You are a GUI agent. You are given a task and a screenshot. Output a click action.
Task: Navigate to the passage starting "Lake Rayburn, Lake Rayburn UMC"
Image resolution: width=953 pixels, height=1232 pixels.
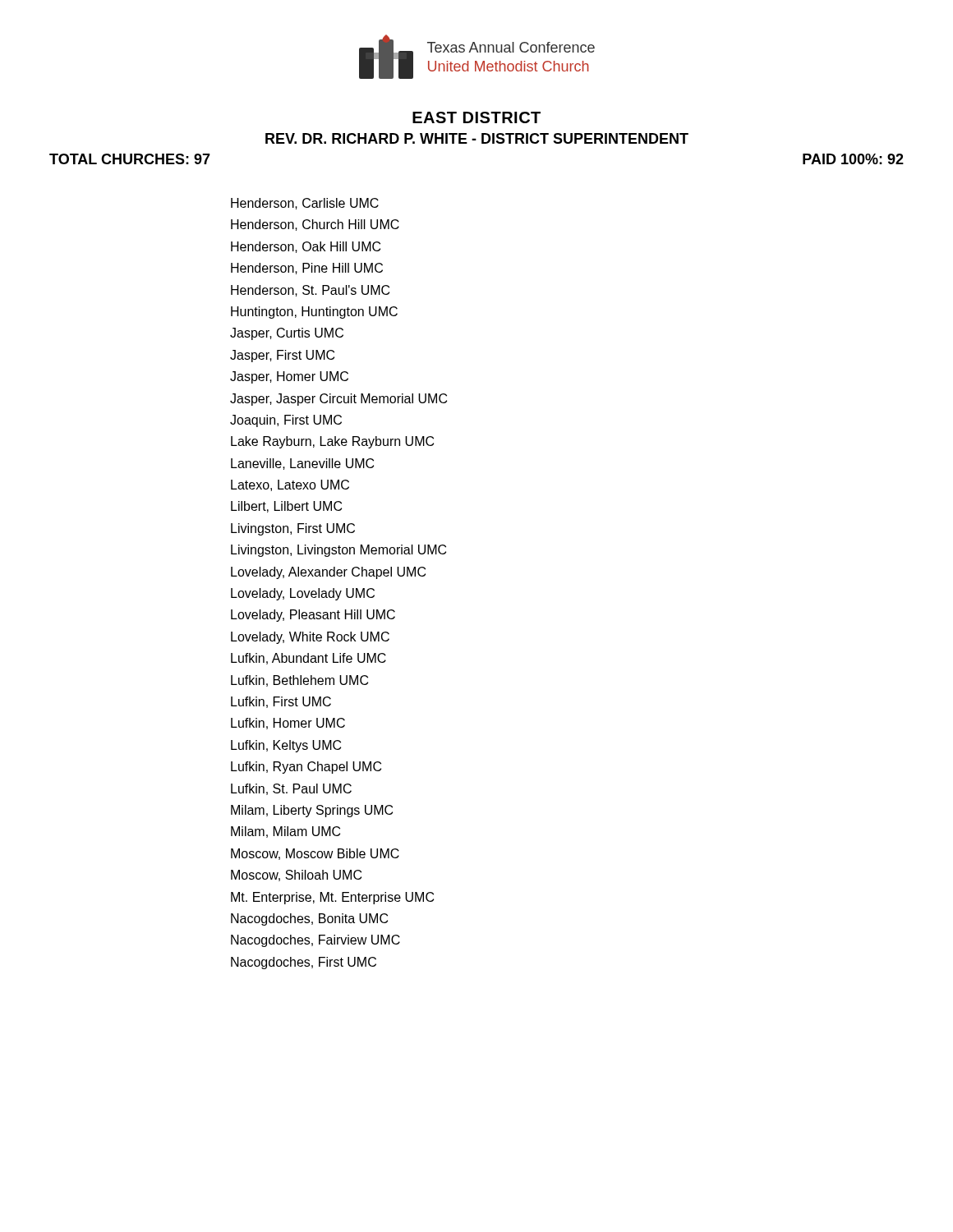332,442
